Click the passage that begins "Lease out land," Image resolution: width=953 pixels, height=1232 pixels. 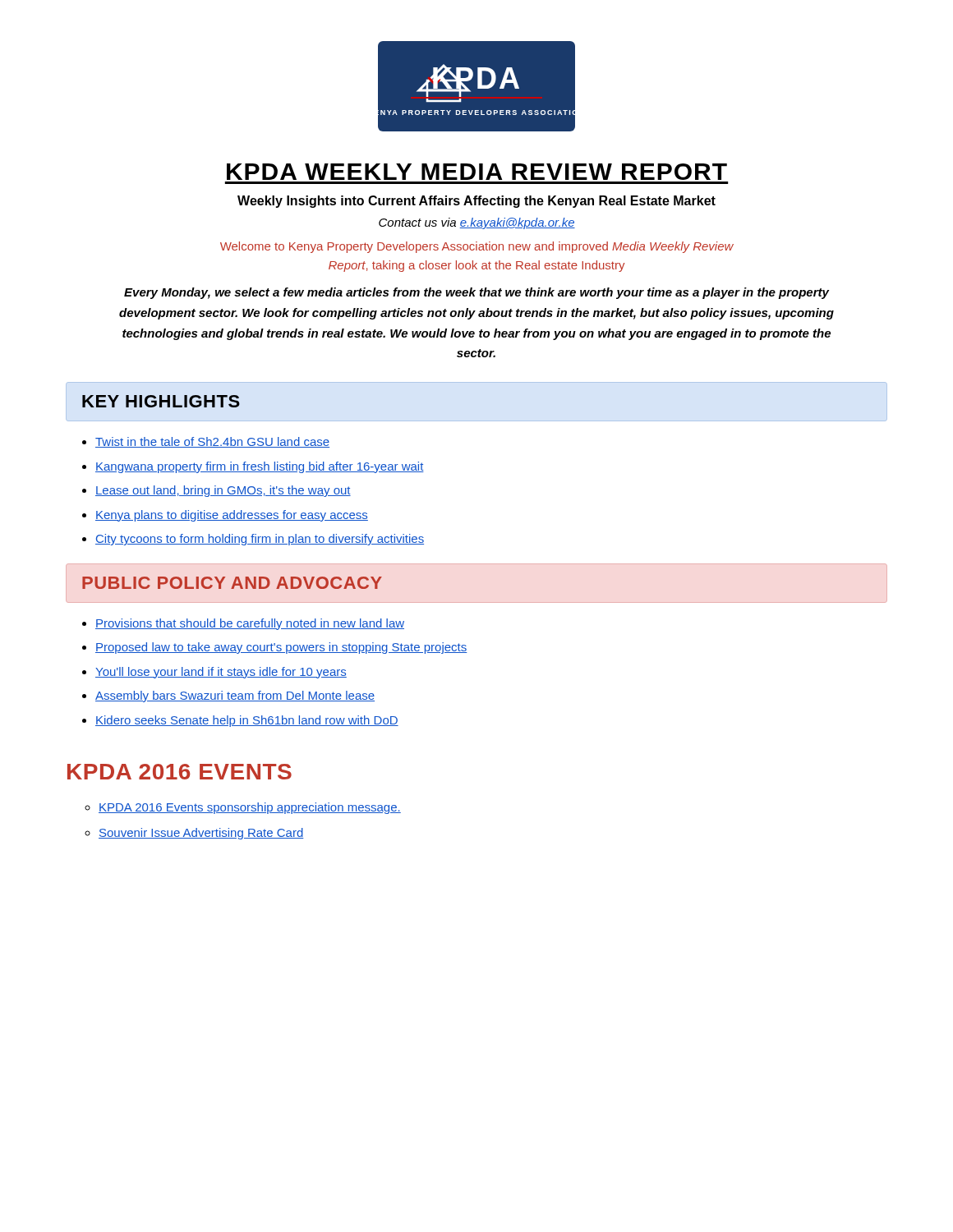coord(223,490)
